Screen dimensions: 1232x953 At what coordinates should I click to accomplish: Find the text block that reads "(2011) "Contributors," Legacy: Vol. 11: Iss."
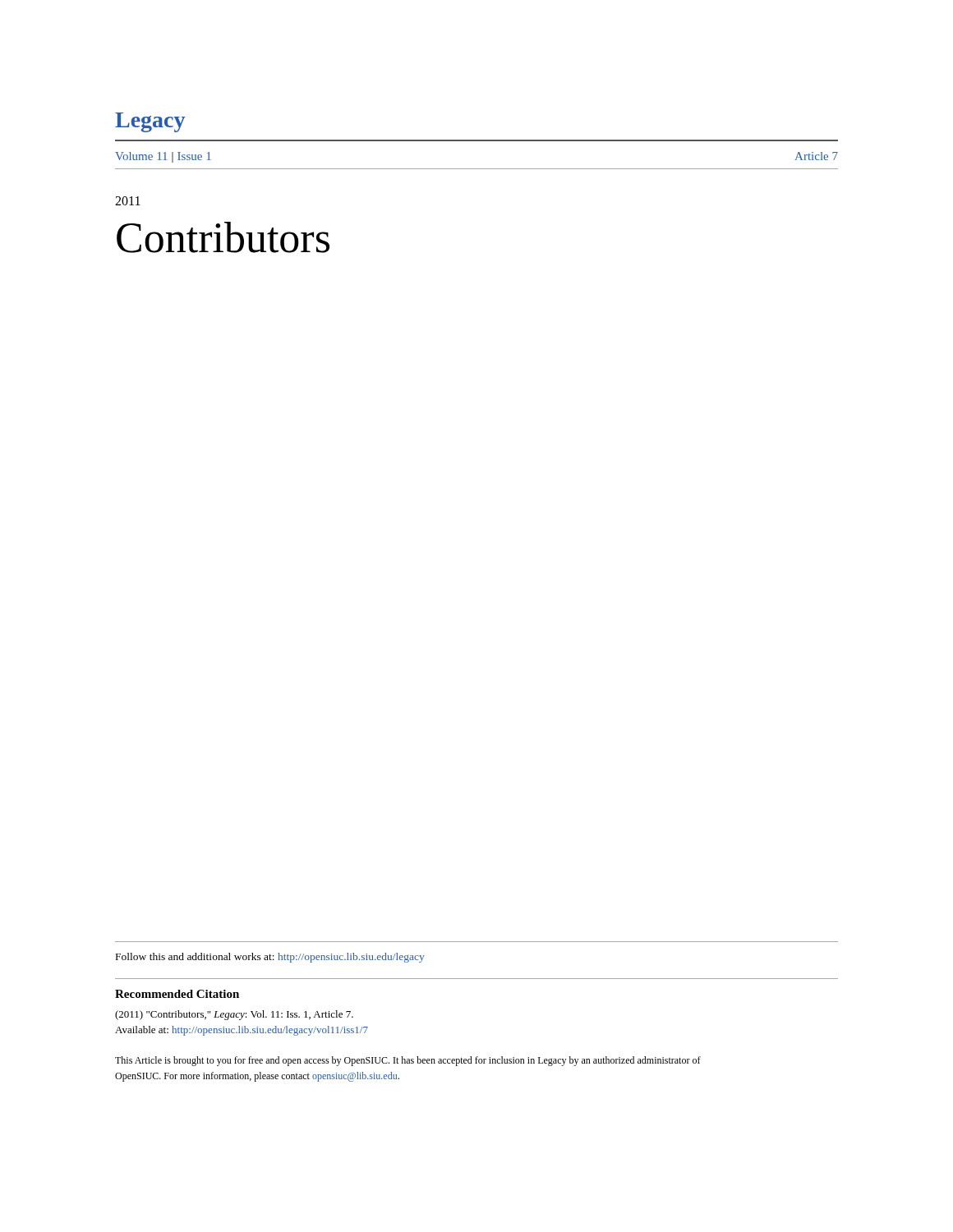click(242, 1022)
